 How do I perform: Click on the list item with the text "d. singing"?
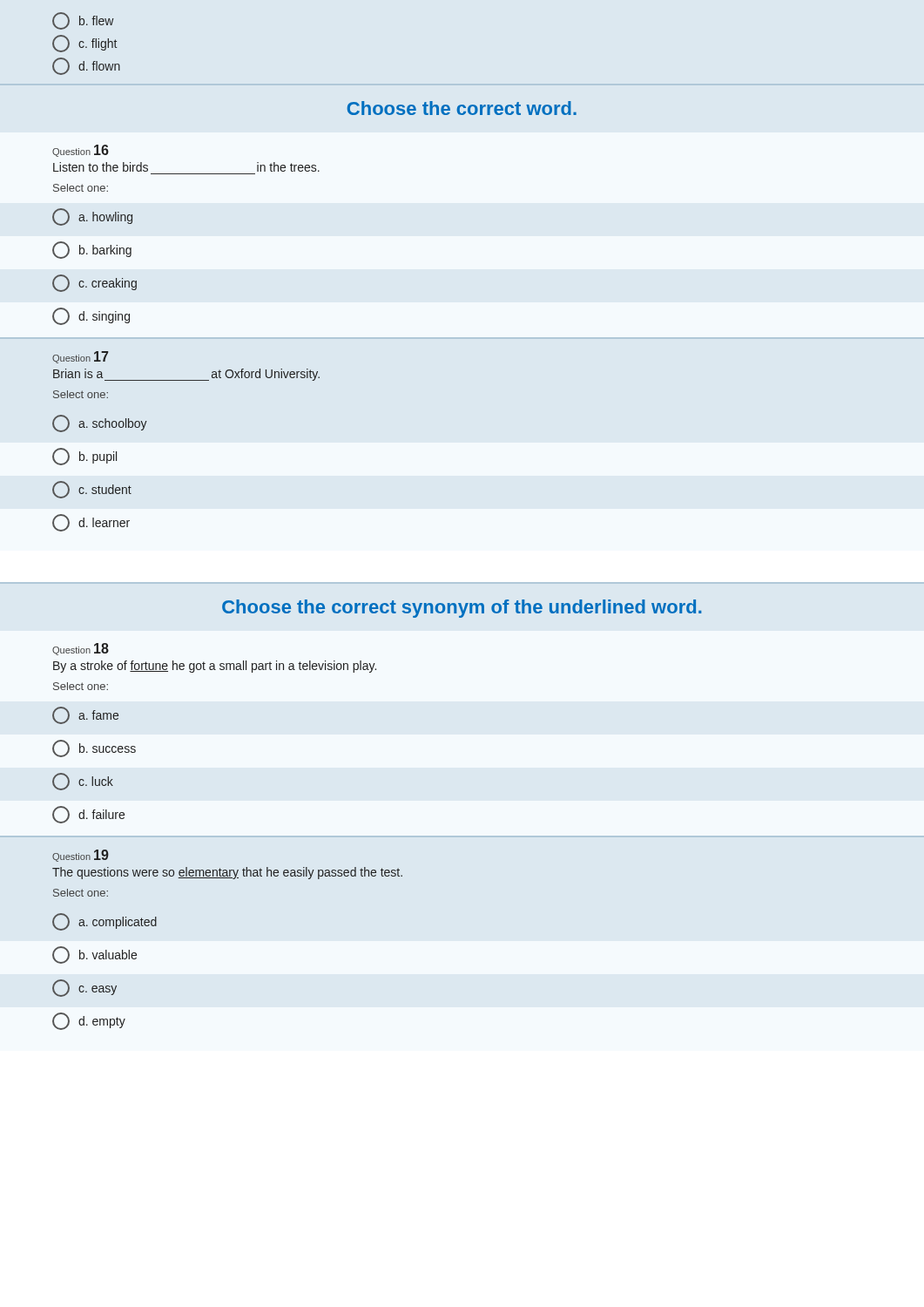pyautogui.click(x=91, y=316)
